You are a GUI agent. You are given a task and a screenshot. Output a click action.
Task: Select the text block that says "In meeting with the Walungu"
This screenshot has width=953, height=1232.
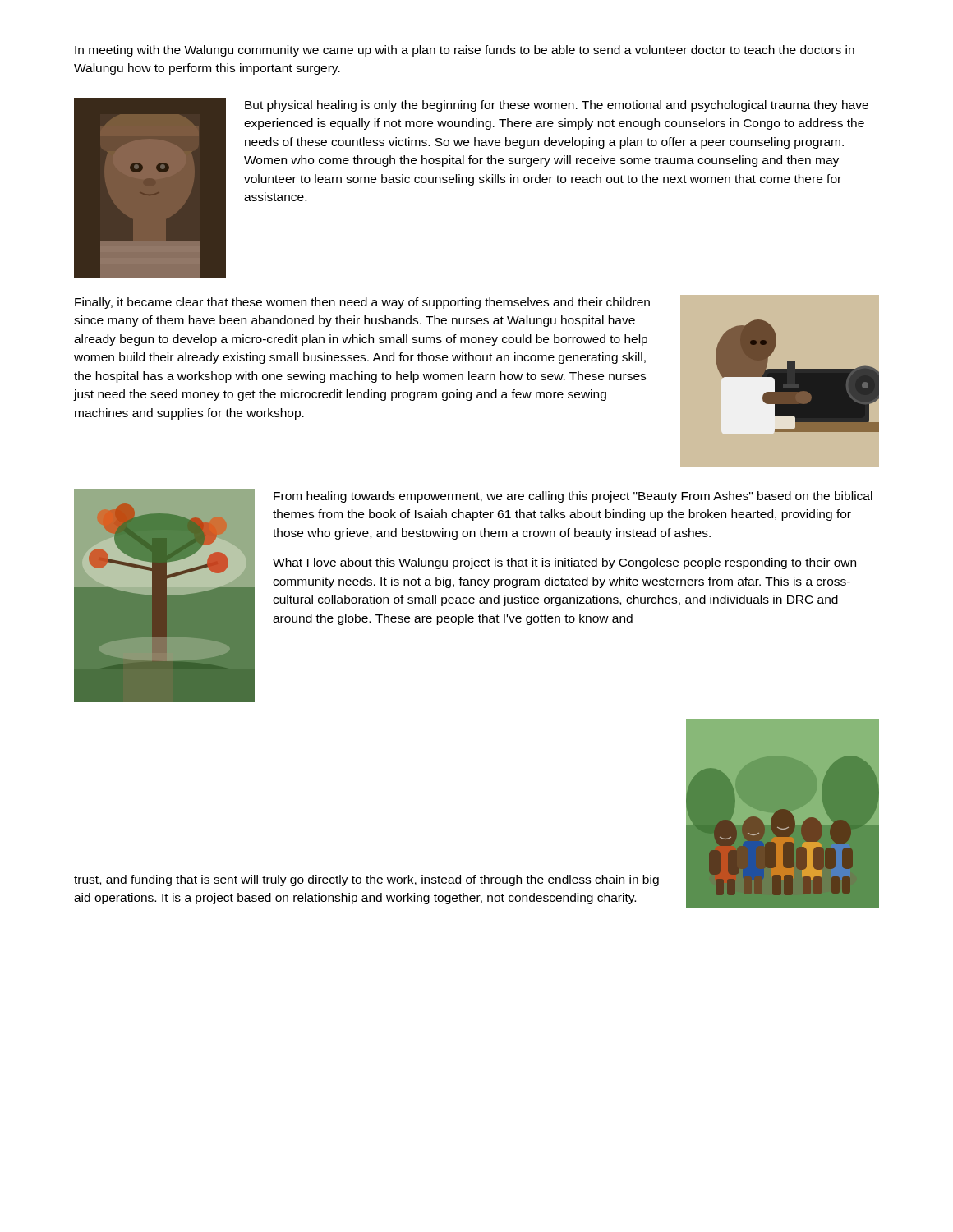tap(464, 59)
